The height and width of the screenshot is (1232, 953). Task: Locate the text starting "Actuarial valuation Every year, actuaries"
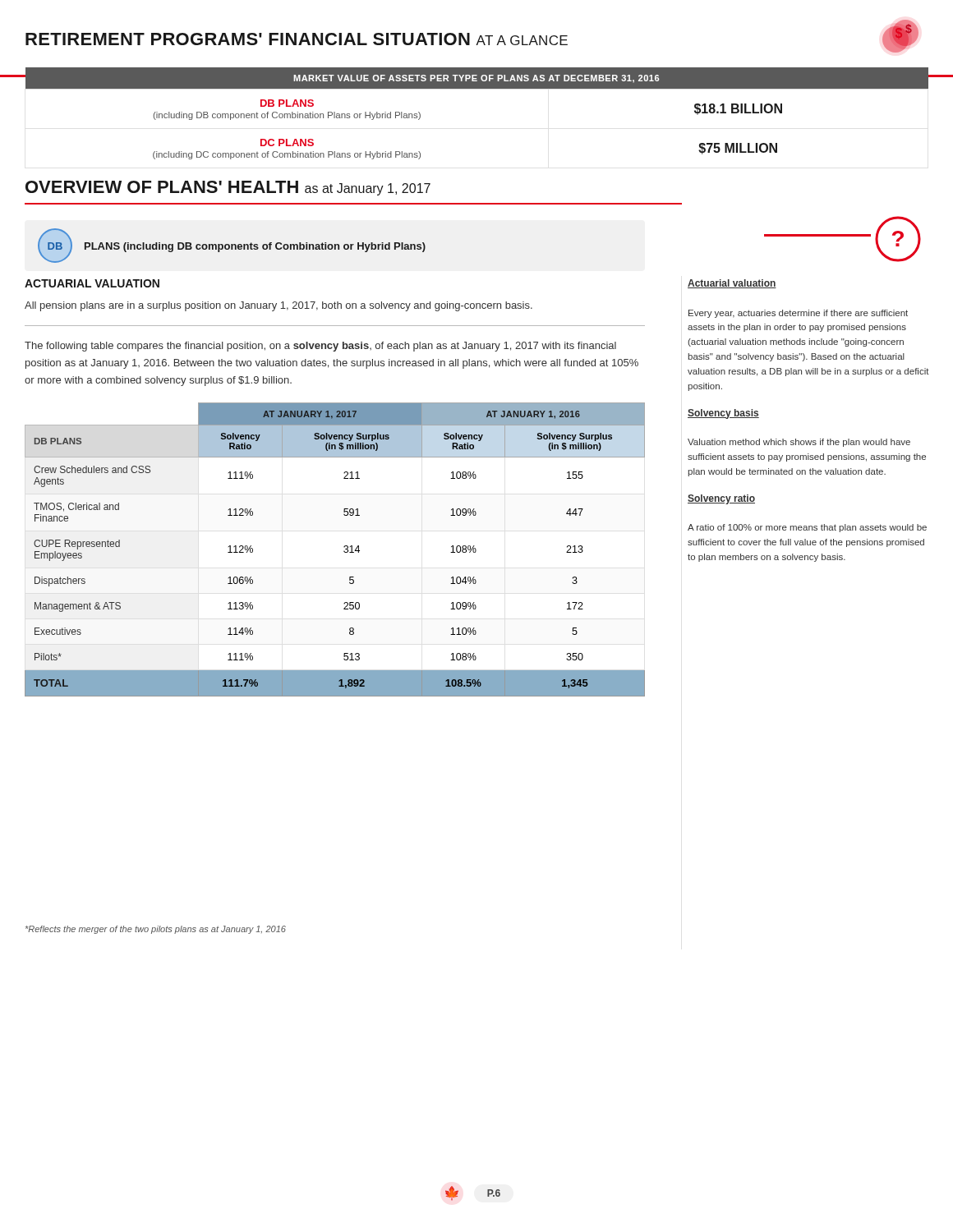point(808,334)
